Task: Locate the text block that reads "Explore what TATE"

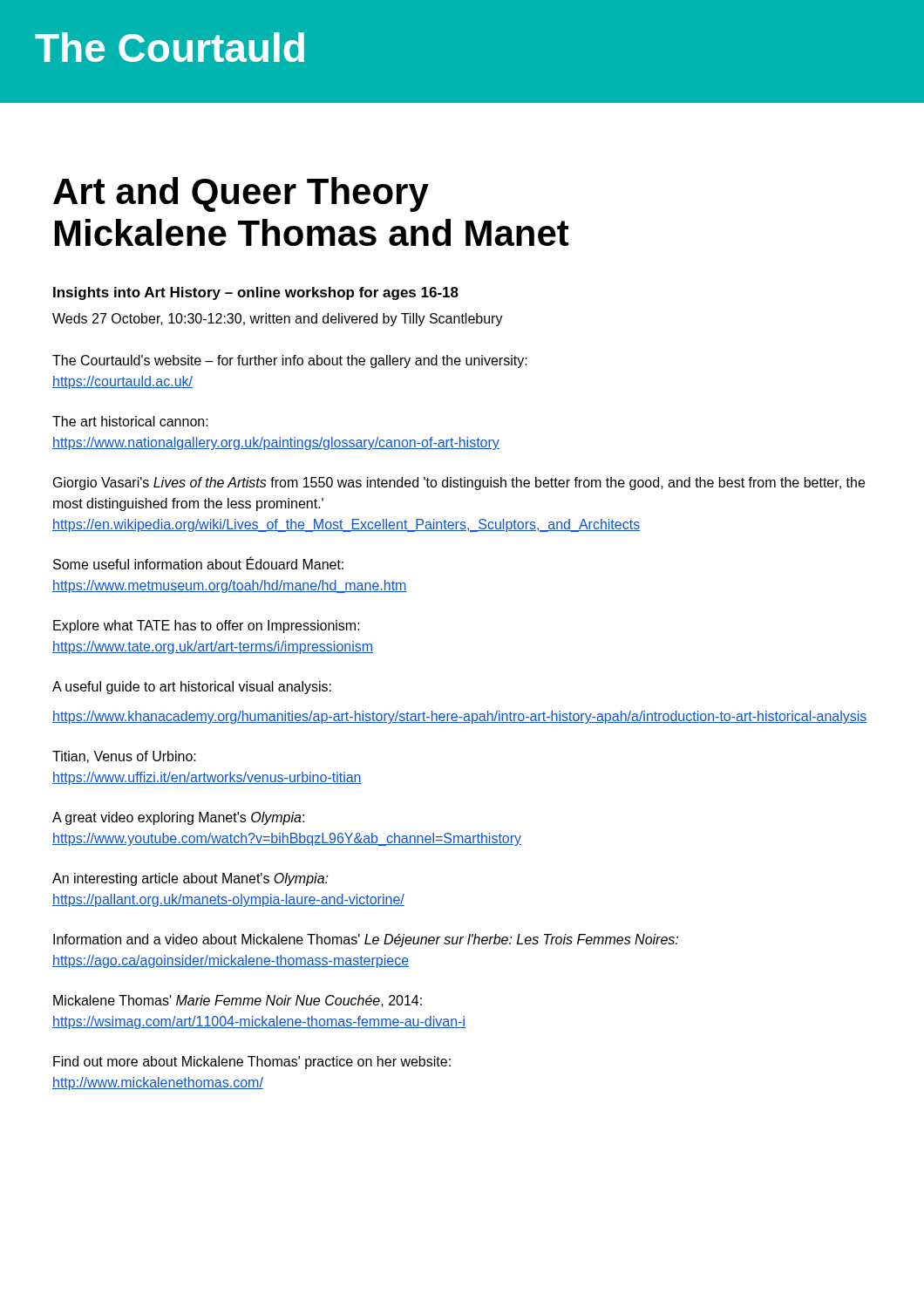Action: tap(207, 627)
